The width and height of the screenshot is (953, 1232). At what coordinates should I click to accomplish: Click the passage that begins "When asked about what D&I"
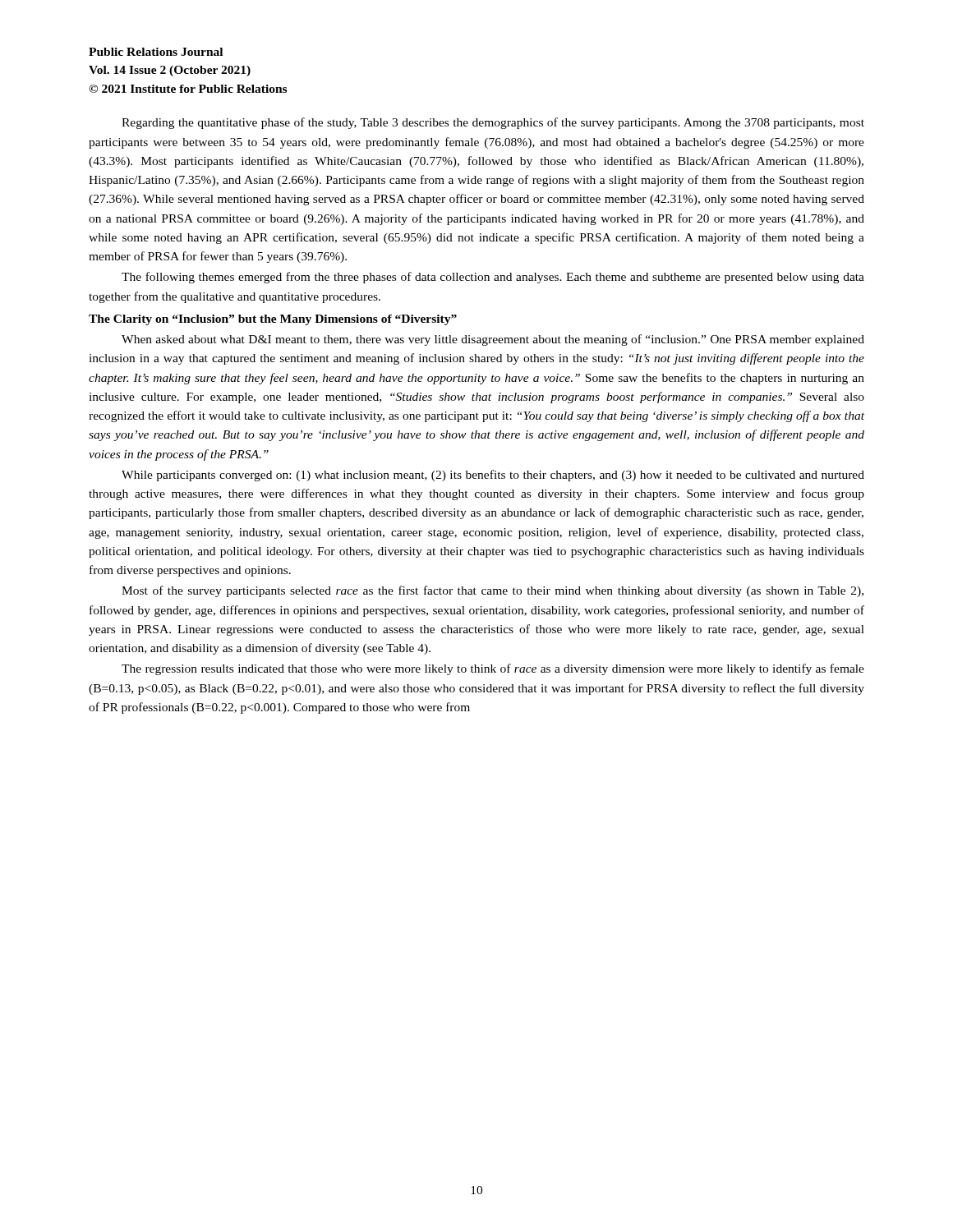476,396
